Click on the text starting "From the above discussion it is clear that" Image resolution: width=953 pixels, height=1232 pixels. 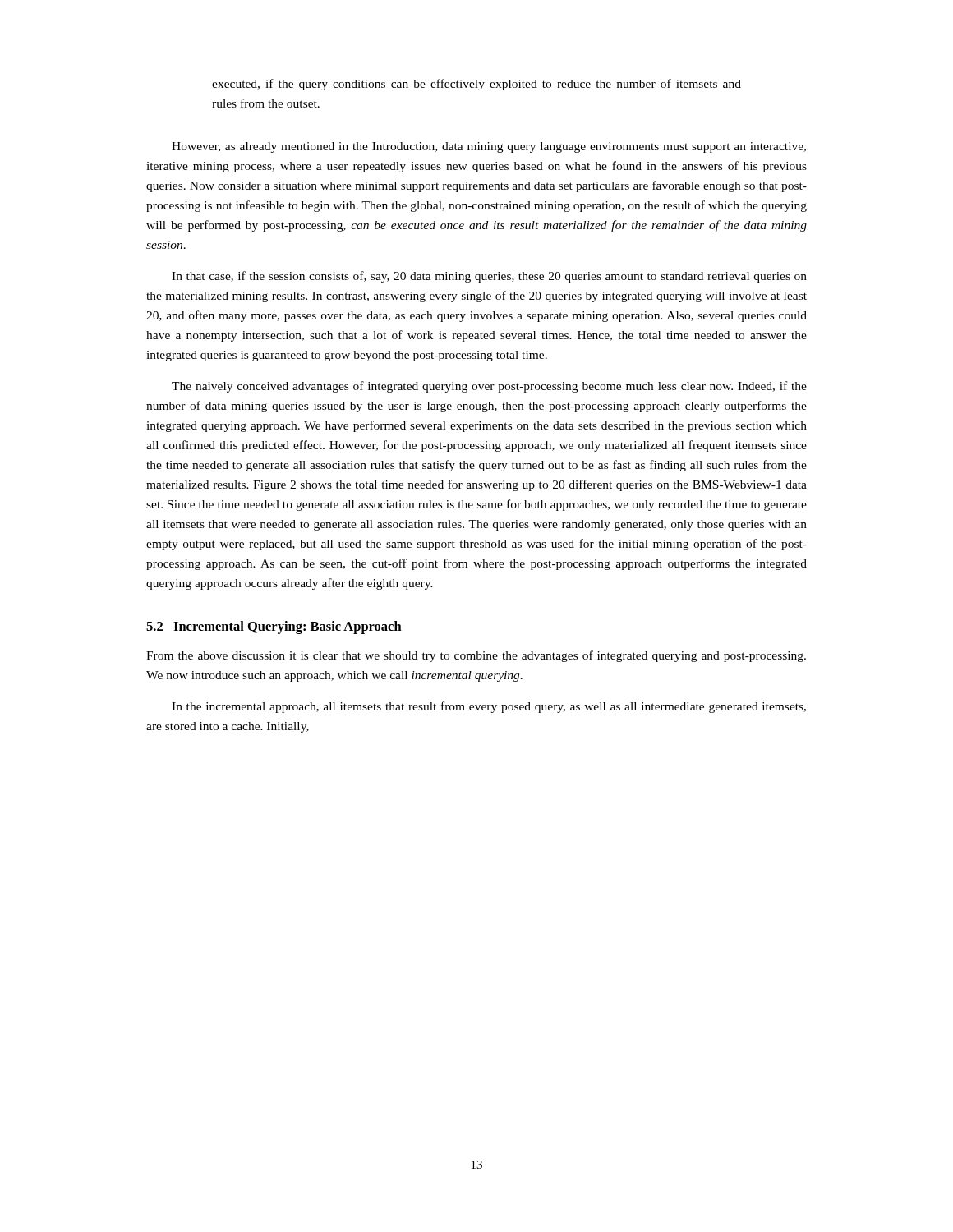(x=476, y=665)
